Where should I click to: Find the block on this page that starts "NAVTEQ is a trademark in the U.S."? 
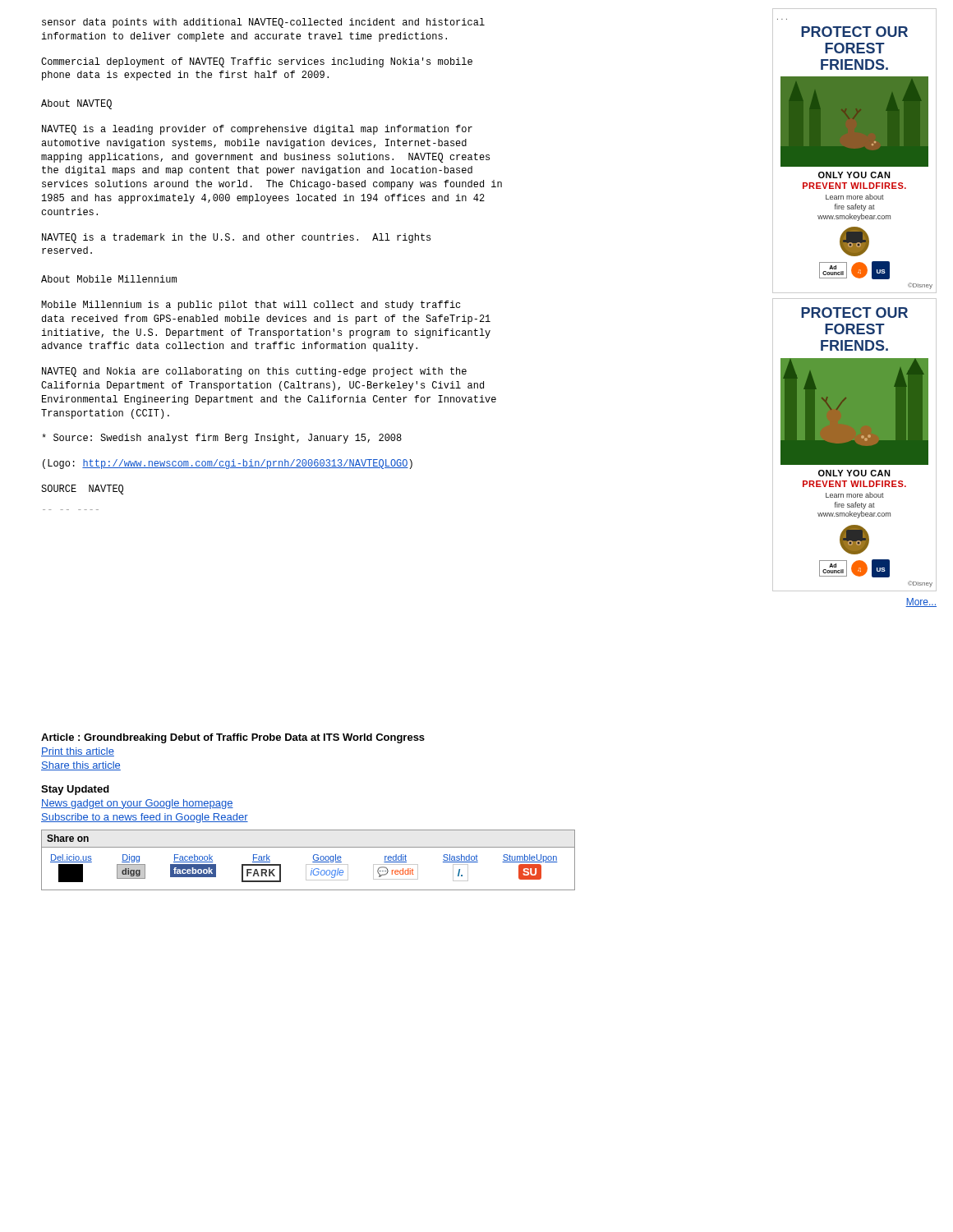[329, 245]
